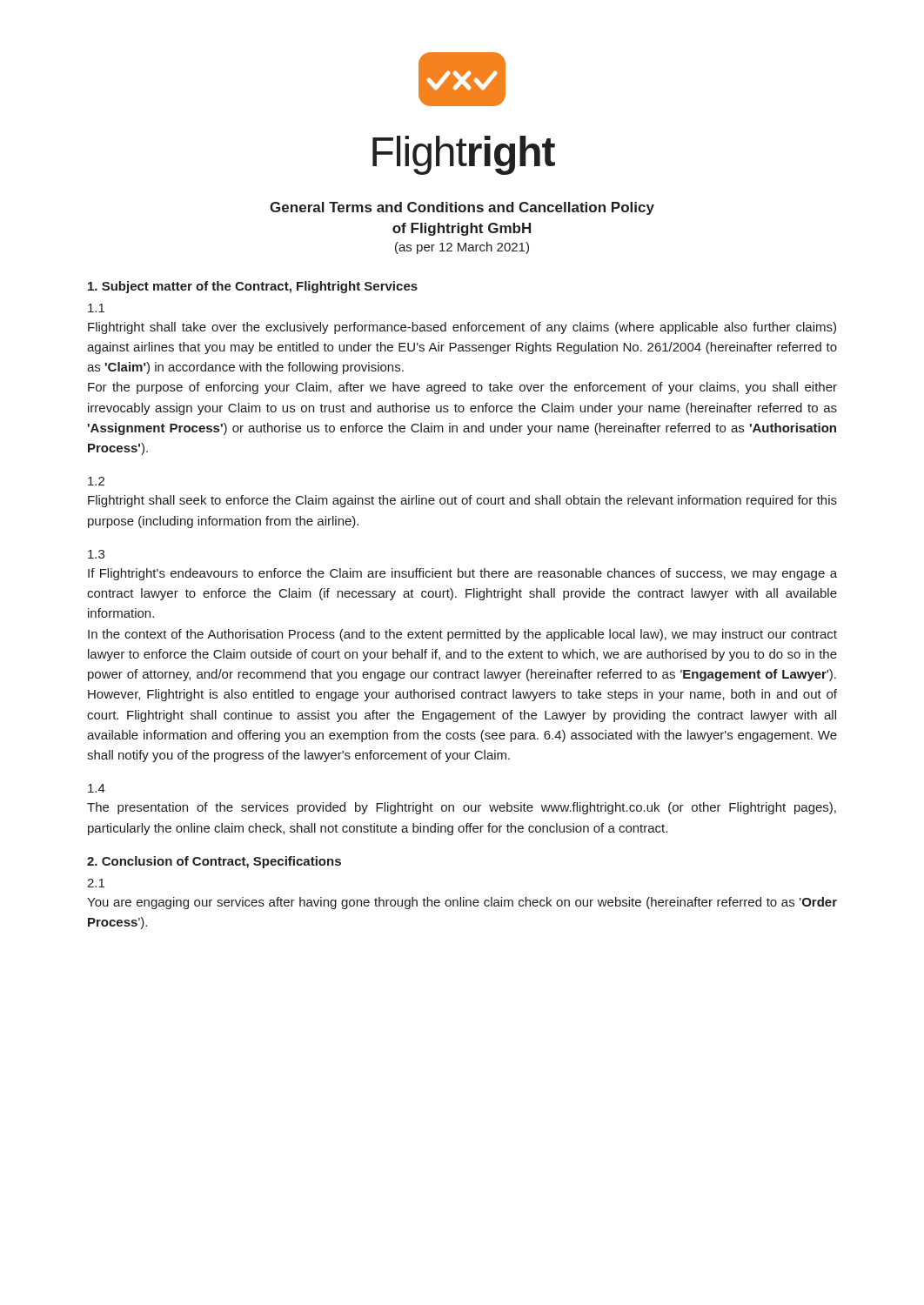This screenshot has height=1305, width=924.
Task: Where is the passage that starts "You are engaging our services after having gone"?
Action: (462, 912)
